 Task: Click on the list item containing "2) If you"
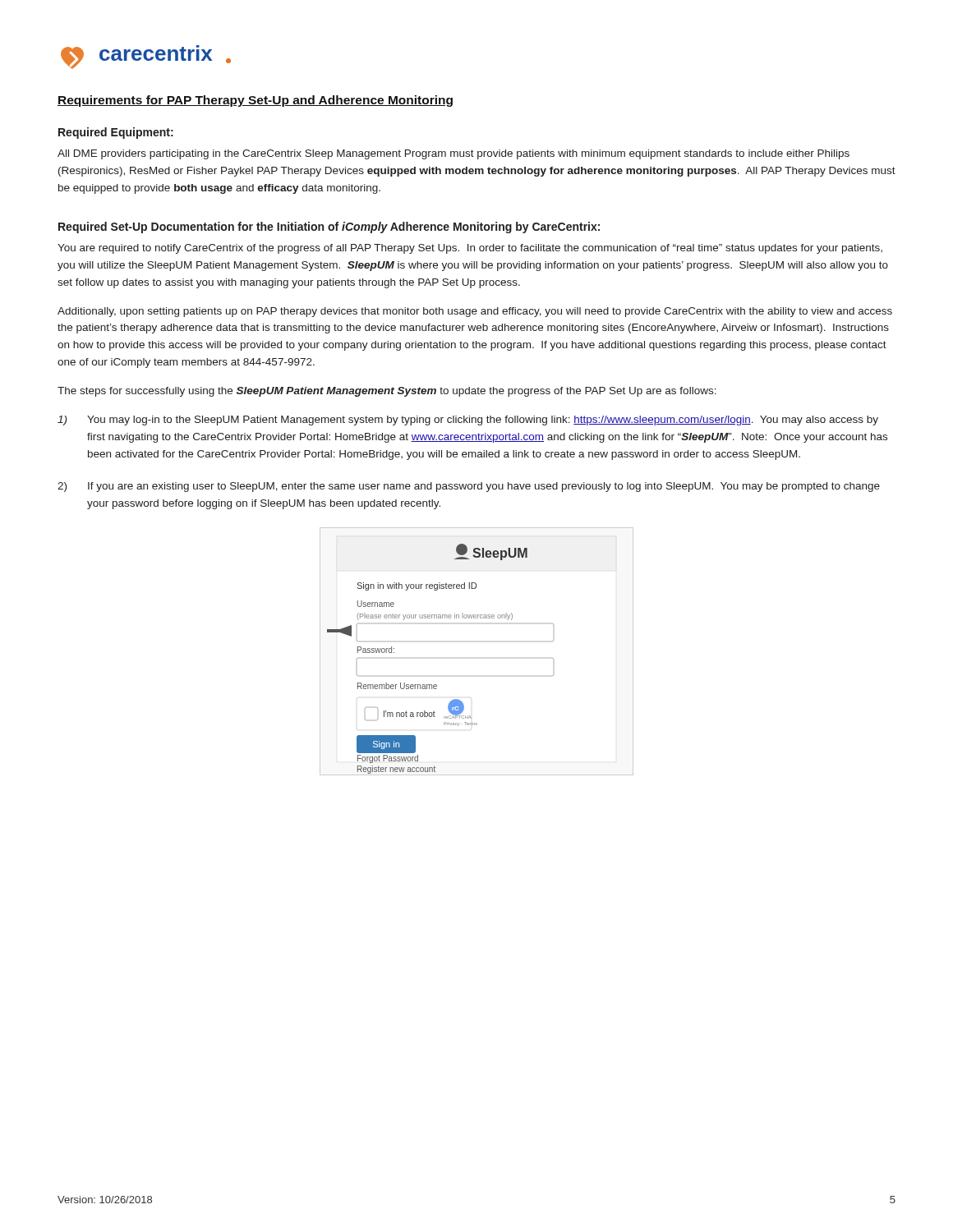(x=476, y=495)
